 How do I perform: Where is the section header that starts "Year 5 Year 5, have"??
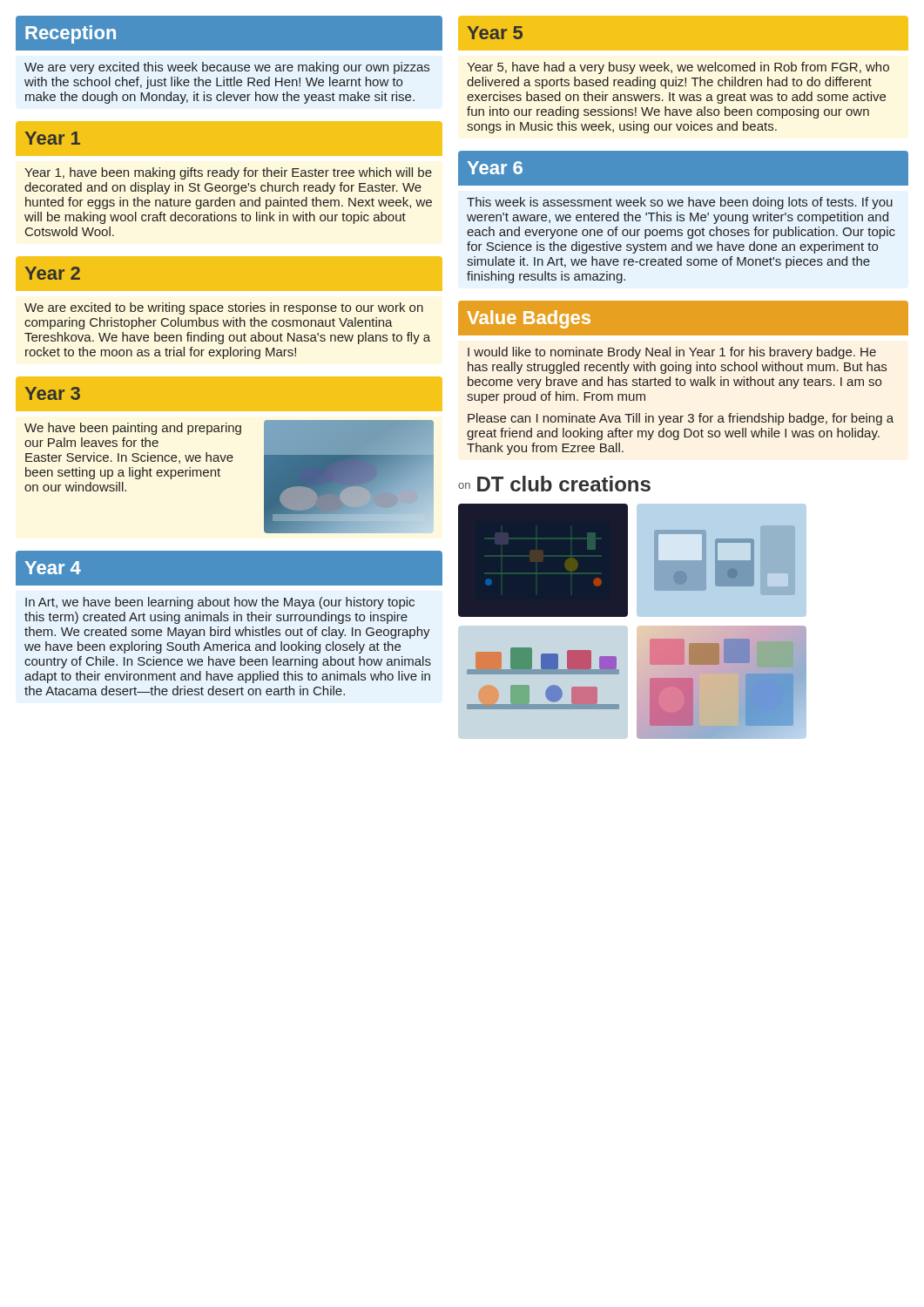click(x=683, y=77)
